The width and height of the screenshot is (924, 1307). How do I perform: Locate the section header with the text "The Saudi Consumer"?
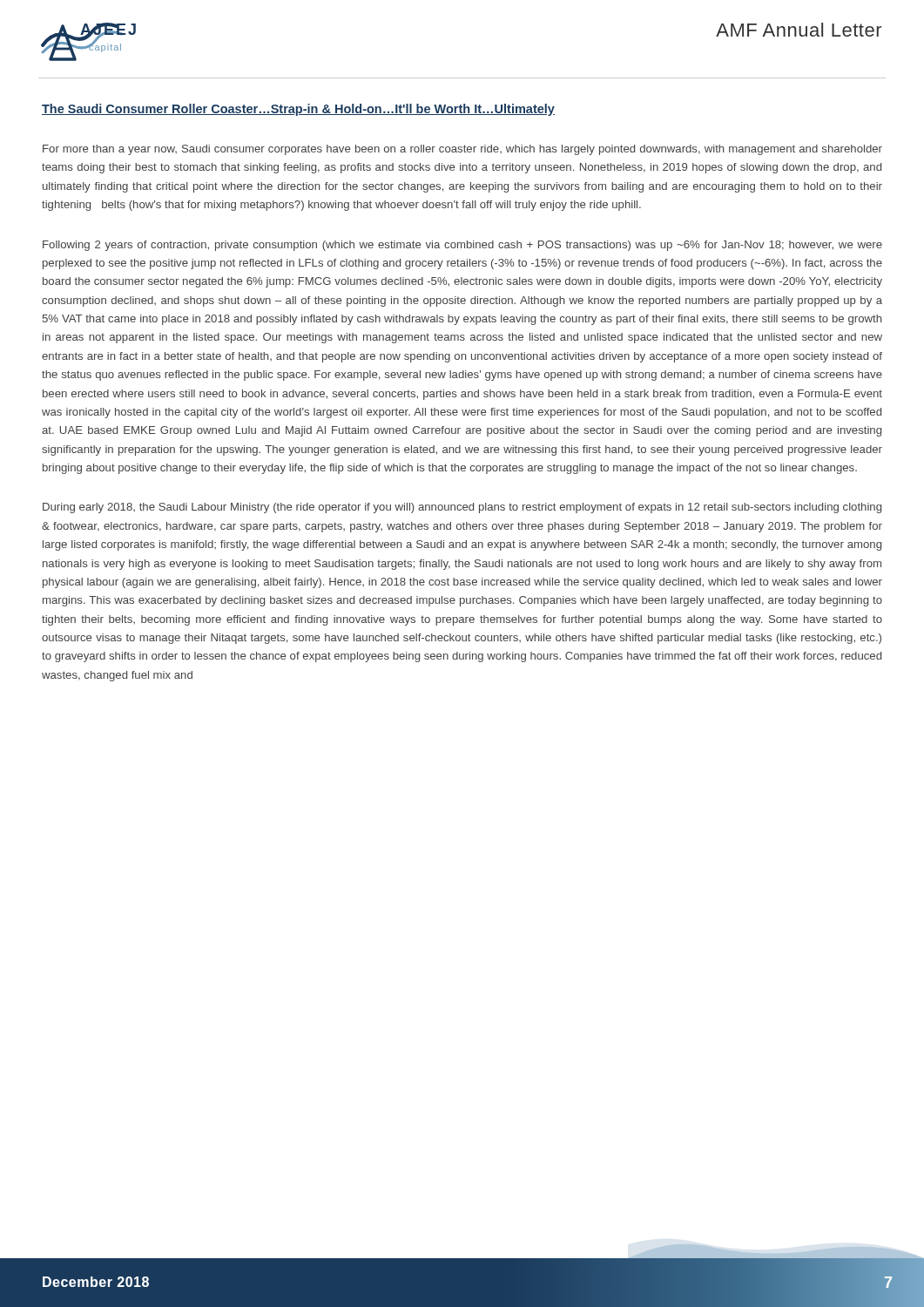(298, 109)
